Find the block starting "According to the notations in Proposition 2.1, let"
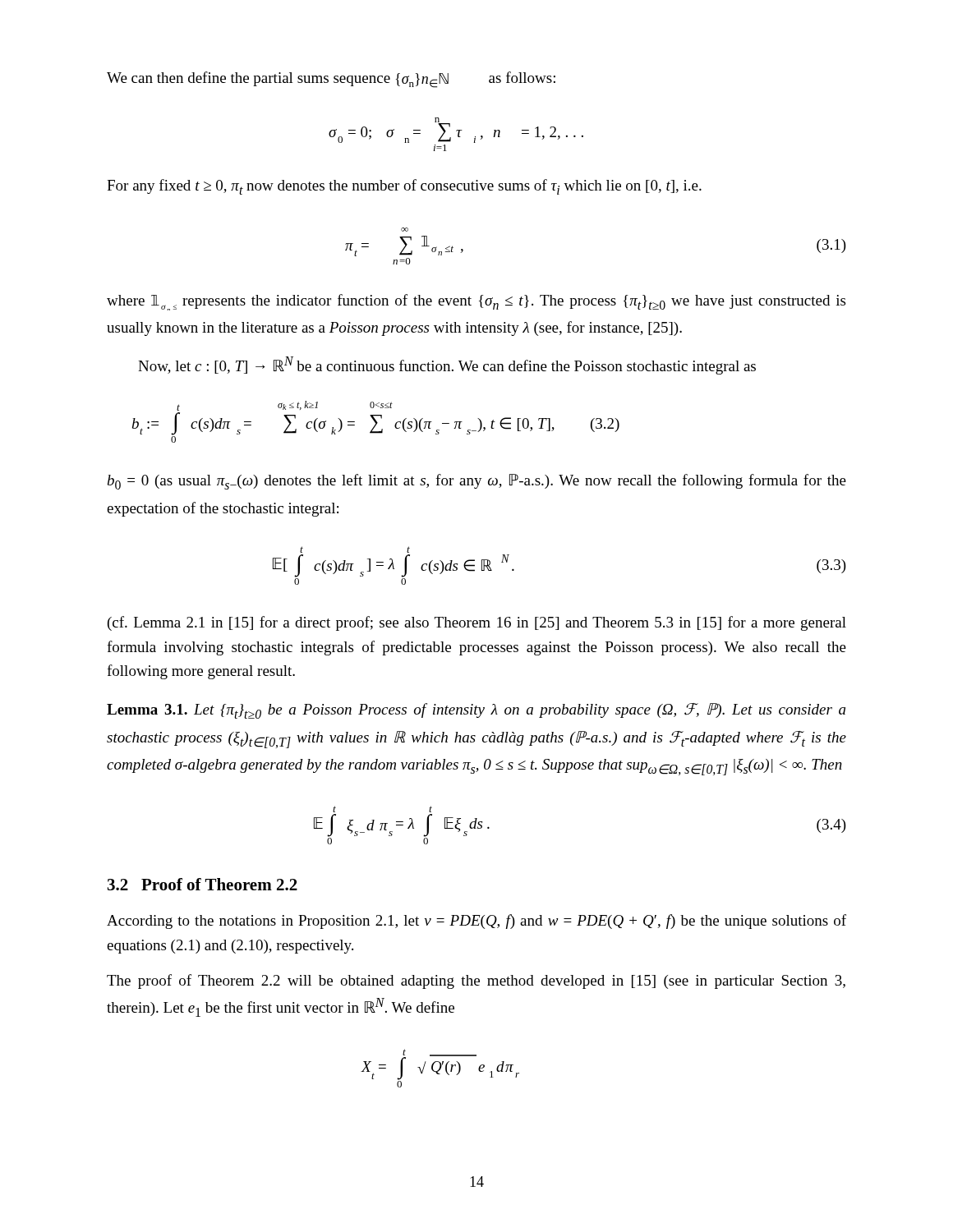 point(476,922)
